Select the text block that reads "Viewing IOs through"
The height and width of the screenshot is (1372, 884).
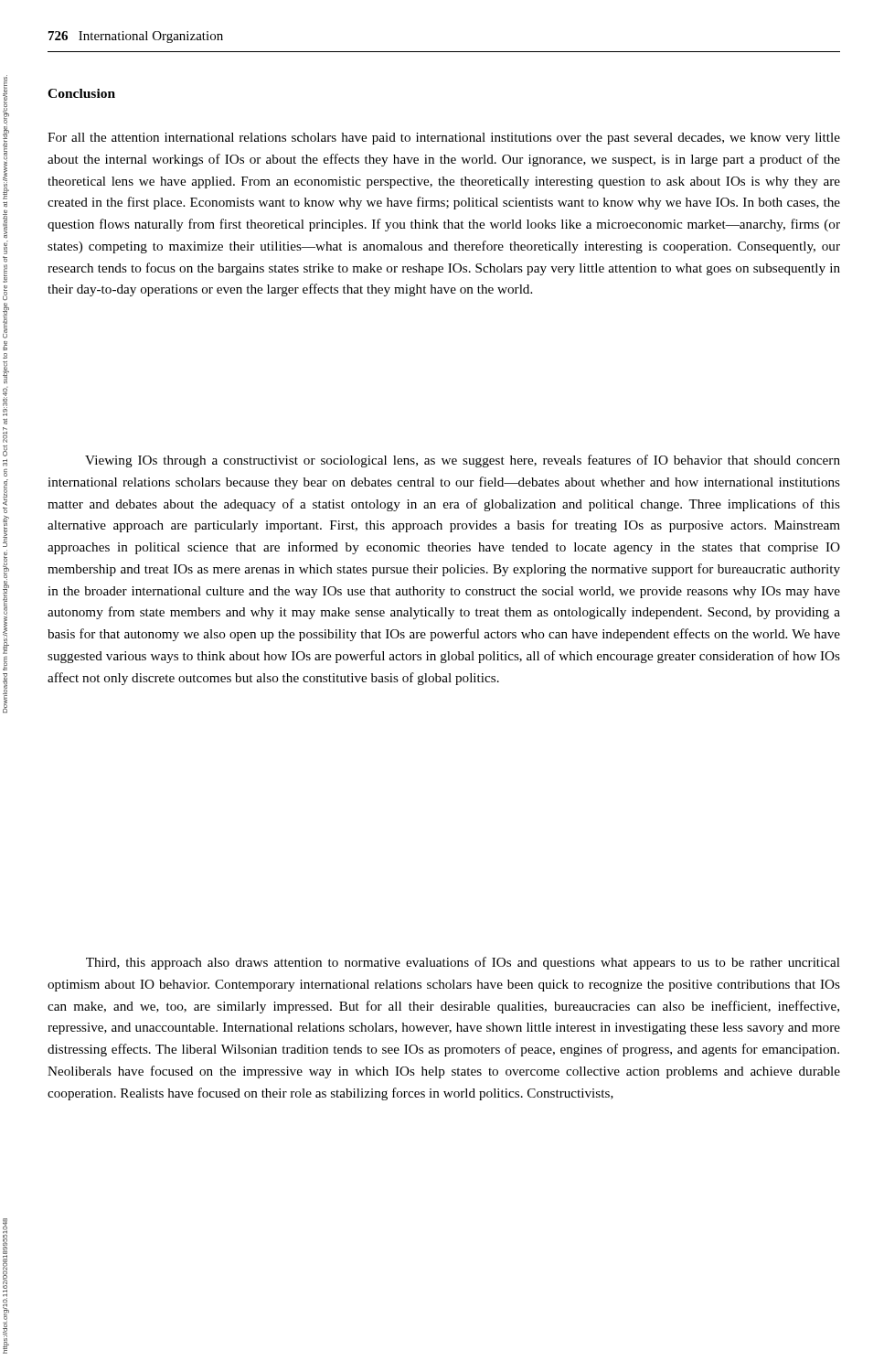[x=444, y=568]
